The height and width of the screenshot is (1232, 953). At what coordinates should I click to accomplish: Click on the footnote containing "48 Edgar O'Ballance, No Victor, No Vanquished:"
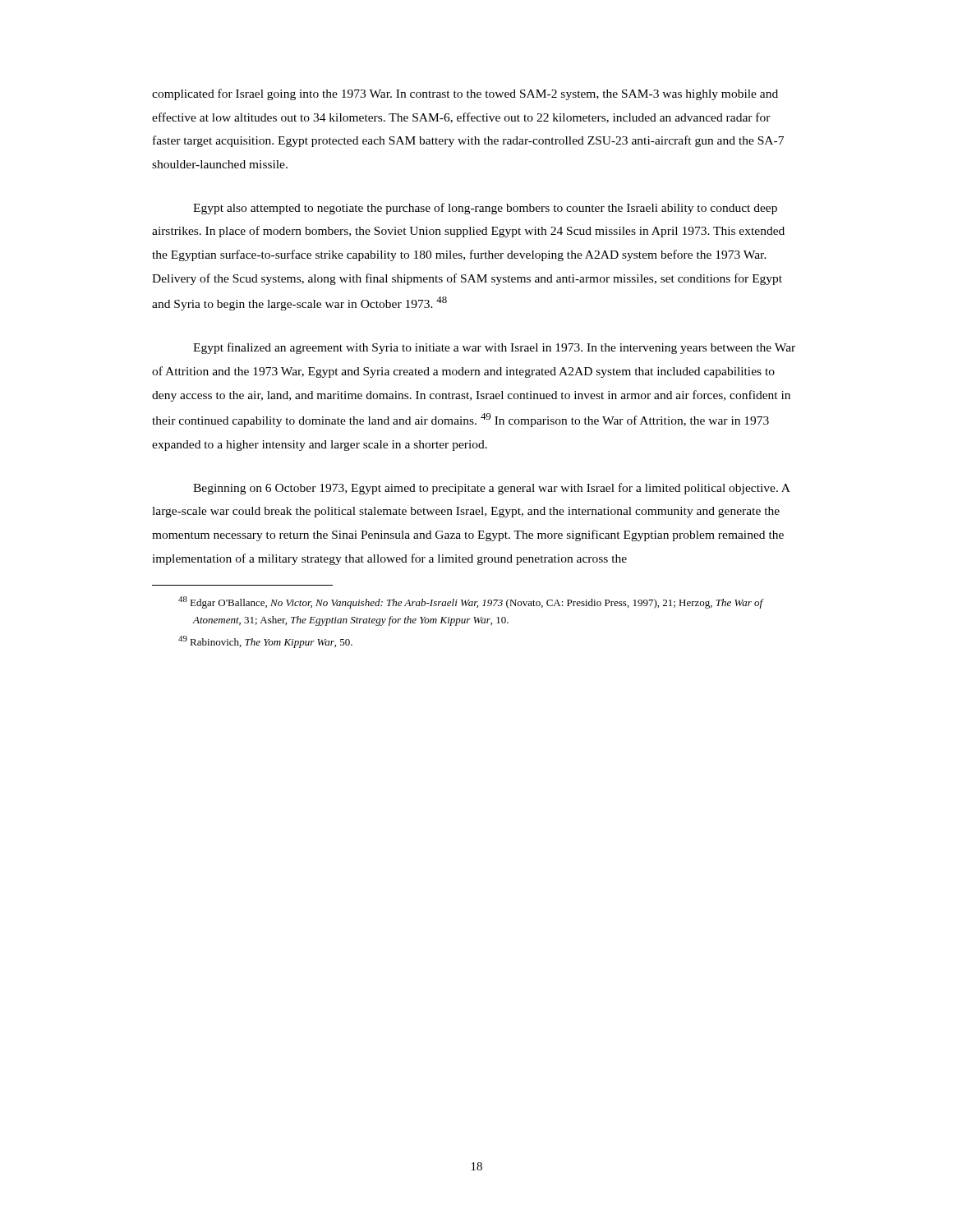pyautogui.click(x=470, y=610)
